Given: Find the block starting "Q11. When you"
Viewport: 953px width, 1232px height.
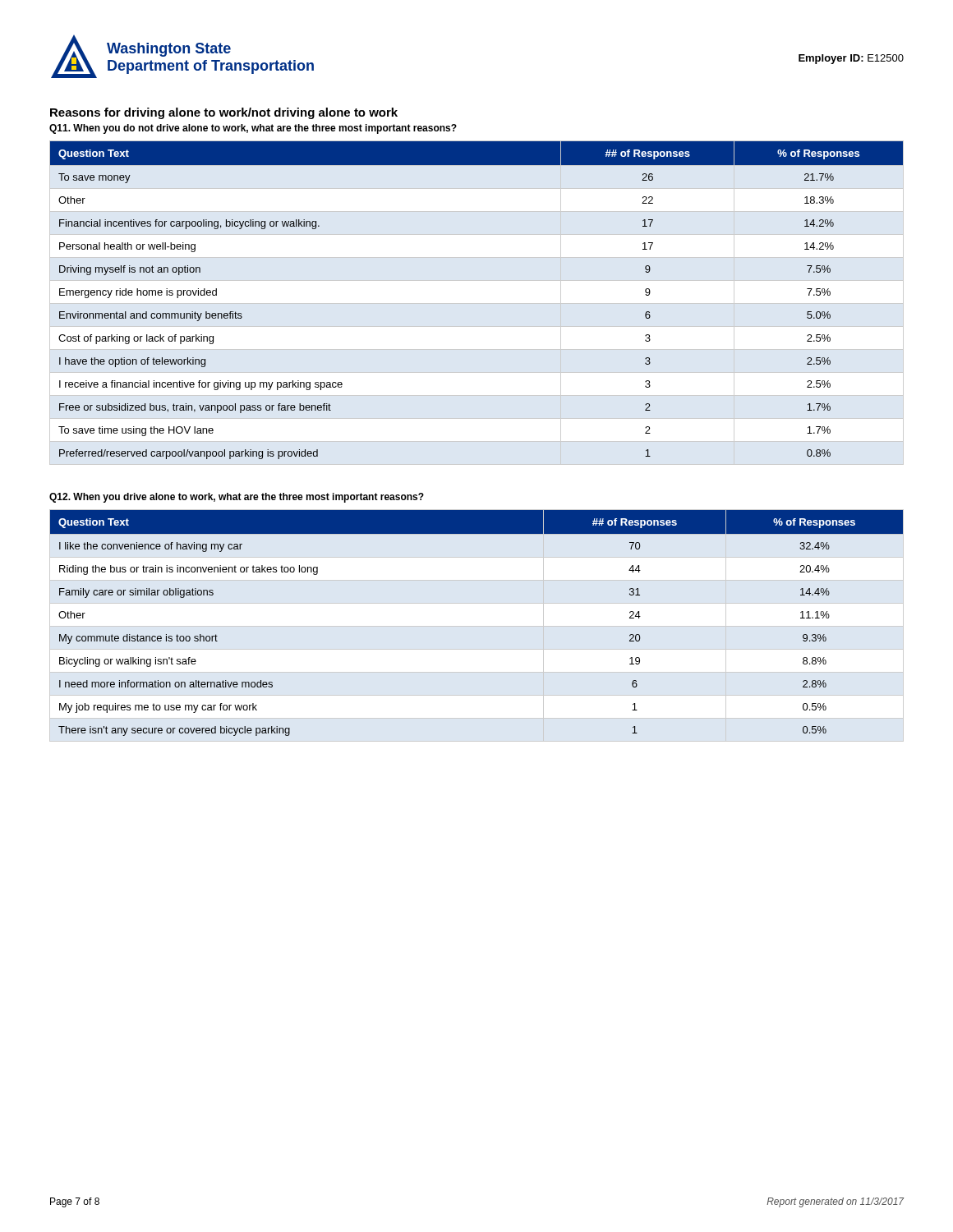Looking at the screenshot, I should (x=253, y=128).
